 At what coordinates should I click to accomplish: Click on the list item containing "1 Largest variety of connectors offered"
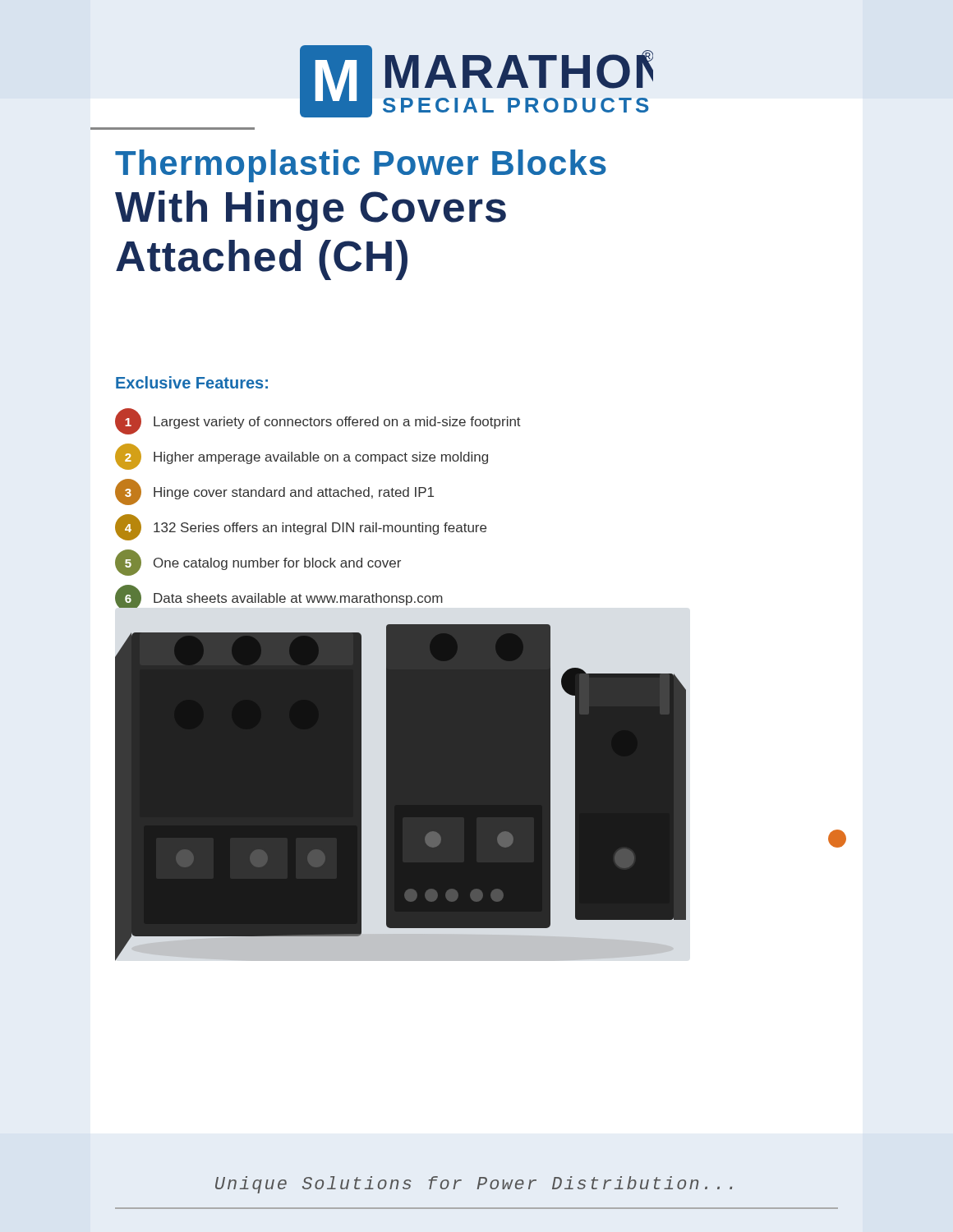coord(318,421)
